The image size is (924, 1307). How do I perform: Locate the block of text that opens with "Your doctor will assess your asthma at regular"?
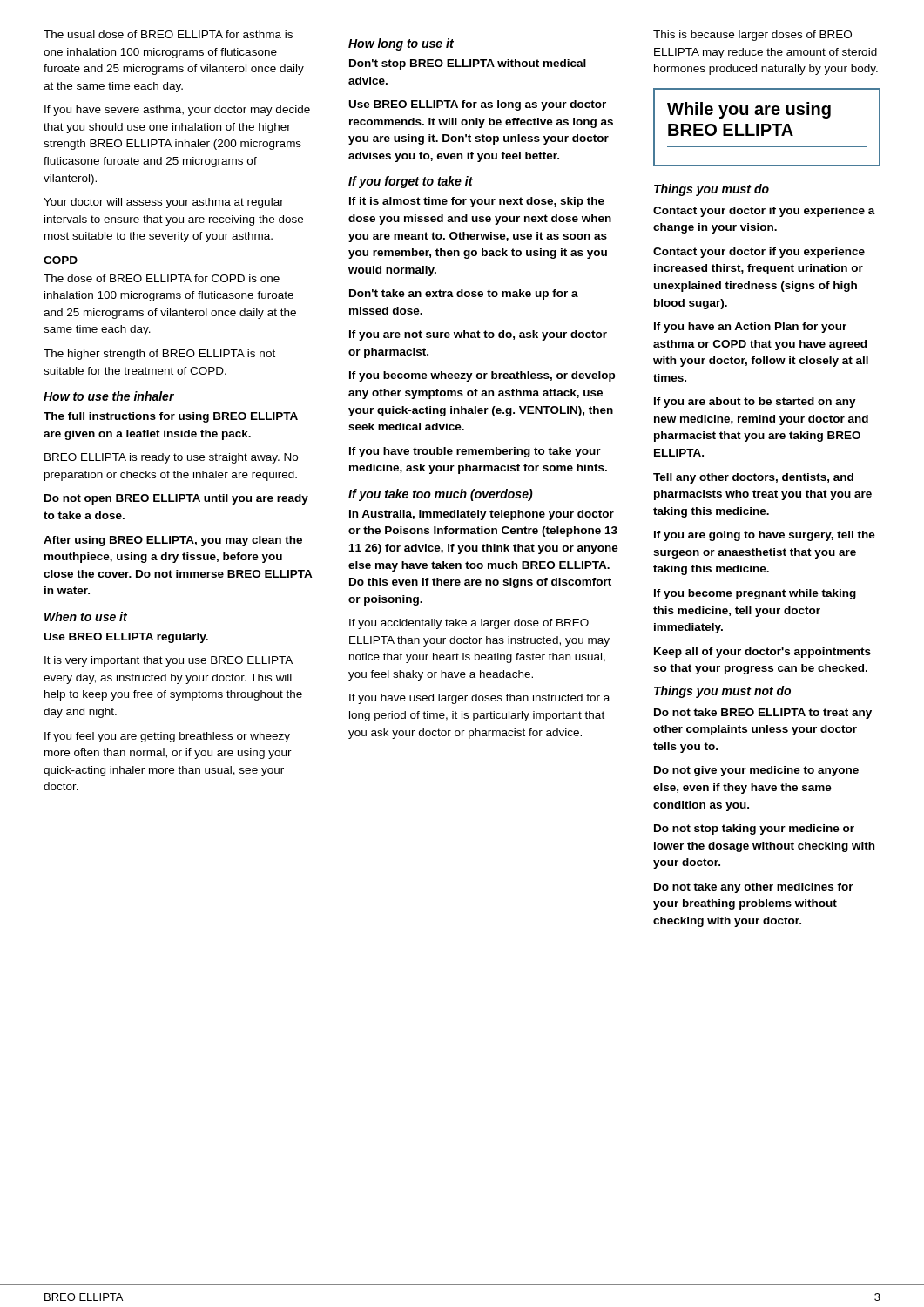179,219
